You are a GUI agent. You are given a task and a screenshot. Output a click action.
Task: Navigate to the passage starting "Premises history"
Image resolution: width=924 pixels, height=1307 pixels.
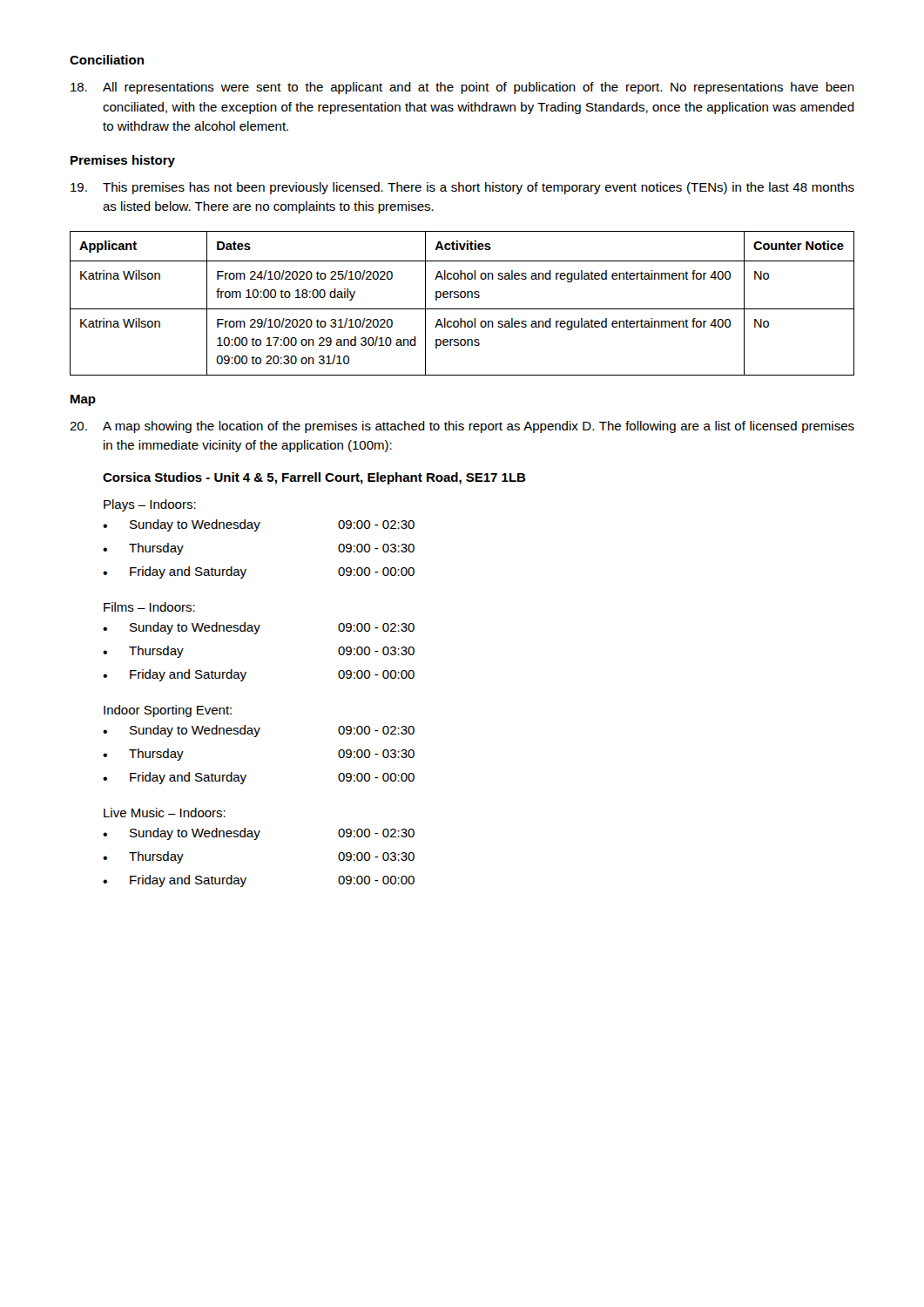tap(122, 159)
